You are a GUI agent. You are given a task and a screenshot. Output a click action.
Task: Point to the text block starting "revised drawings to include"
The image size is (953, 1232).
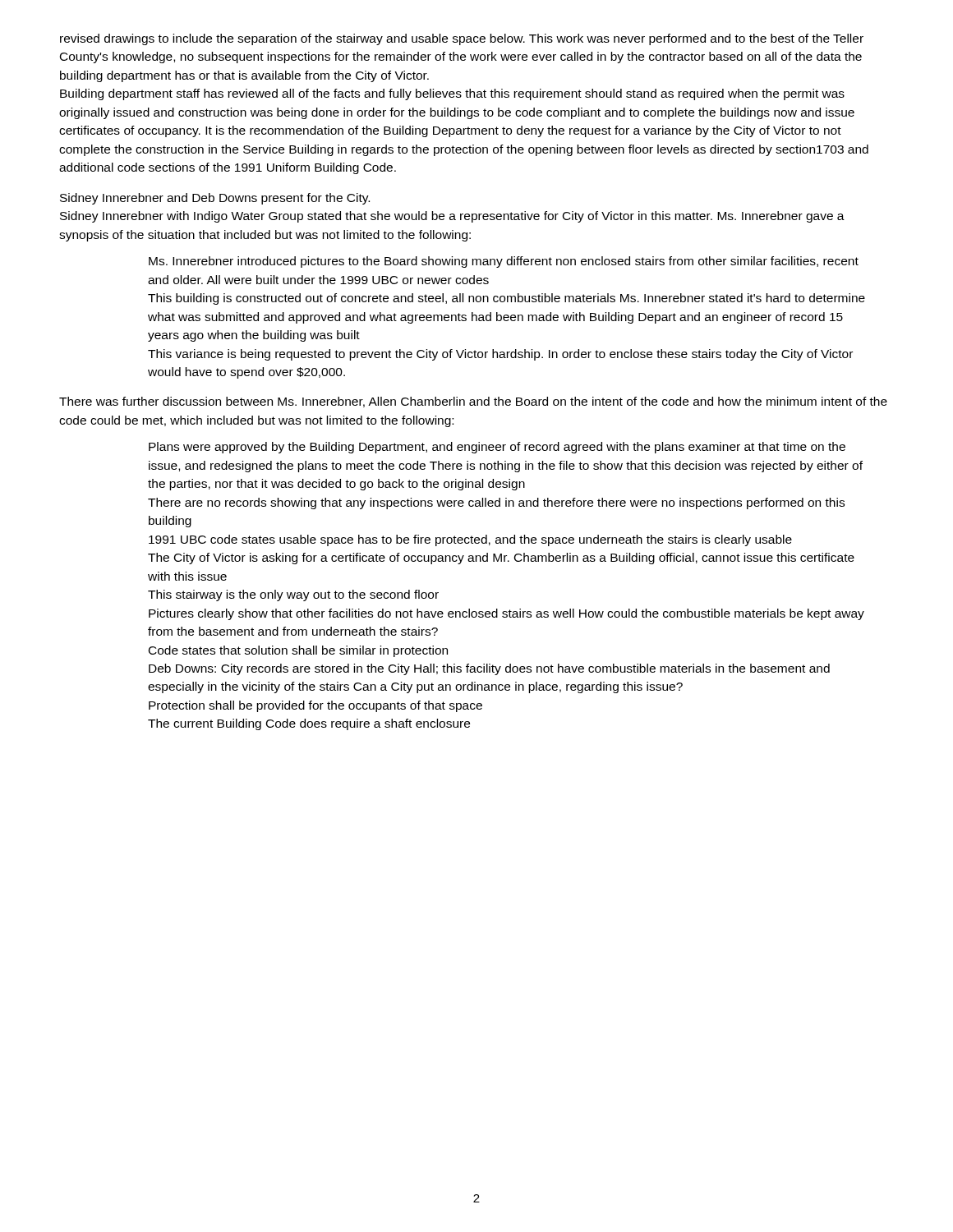(x=476, y=103)
